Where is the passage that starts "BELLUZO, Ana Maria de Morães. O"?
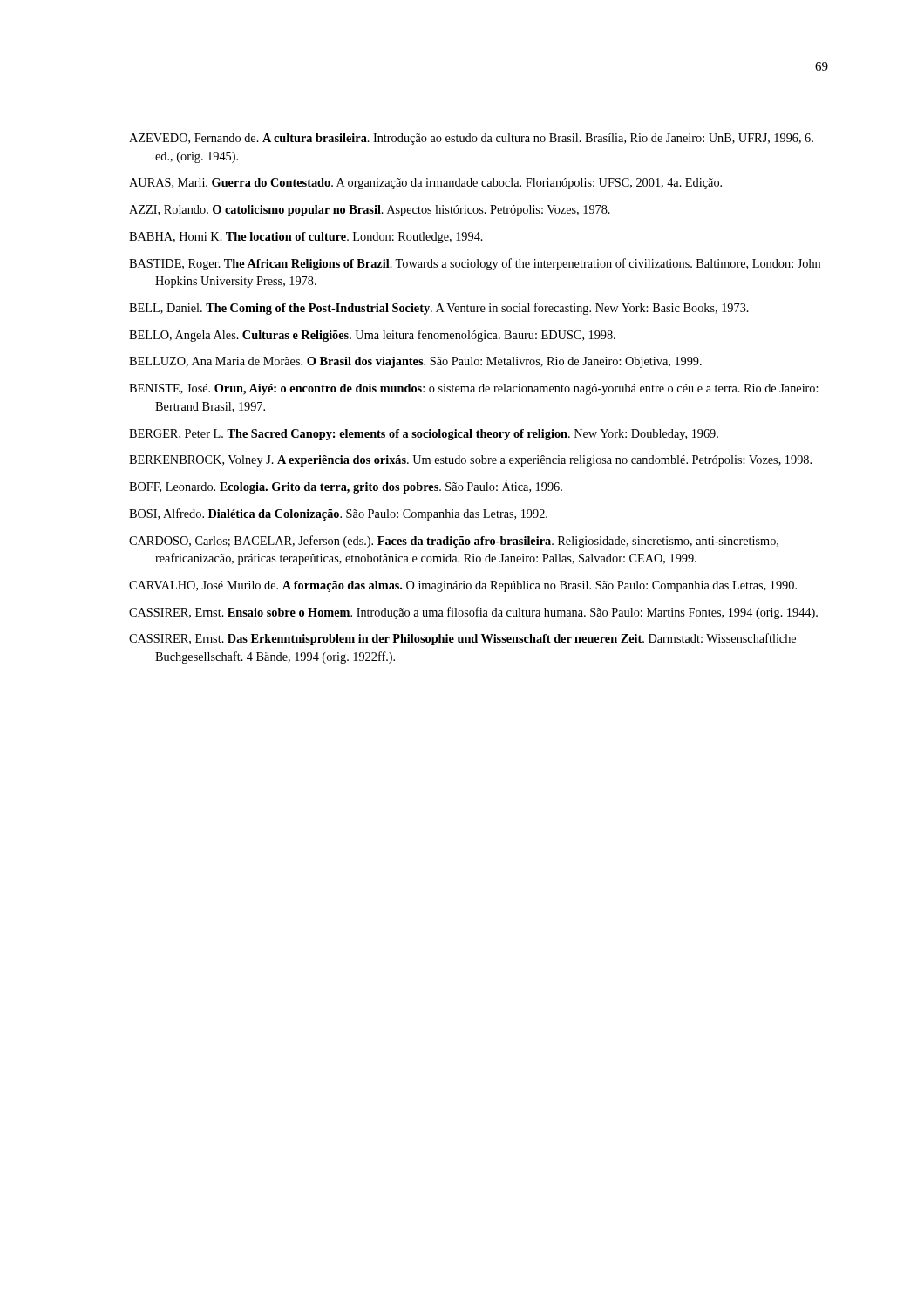Viewport: 924px width, 1308px height. coord(416,361)
